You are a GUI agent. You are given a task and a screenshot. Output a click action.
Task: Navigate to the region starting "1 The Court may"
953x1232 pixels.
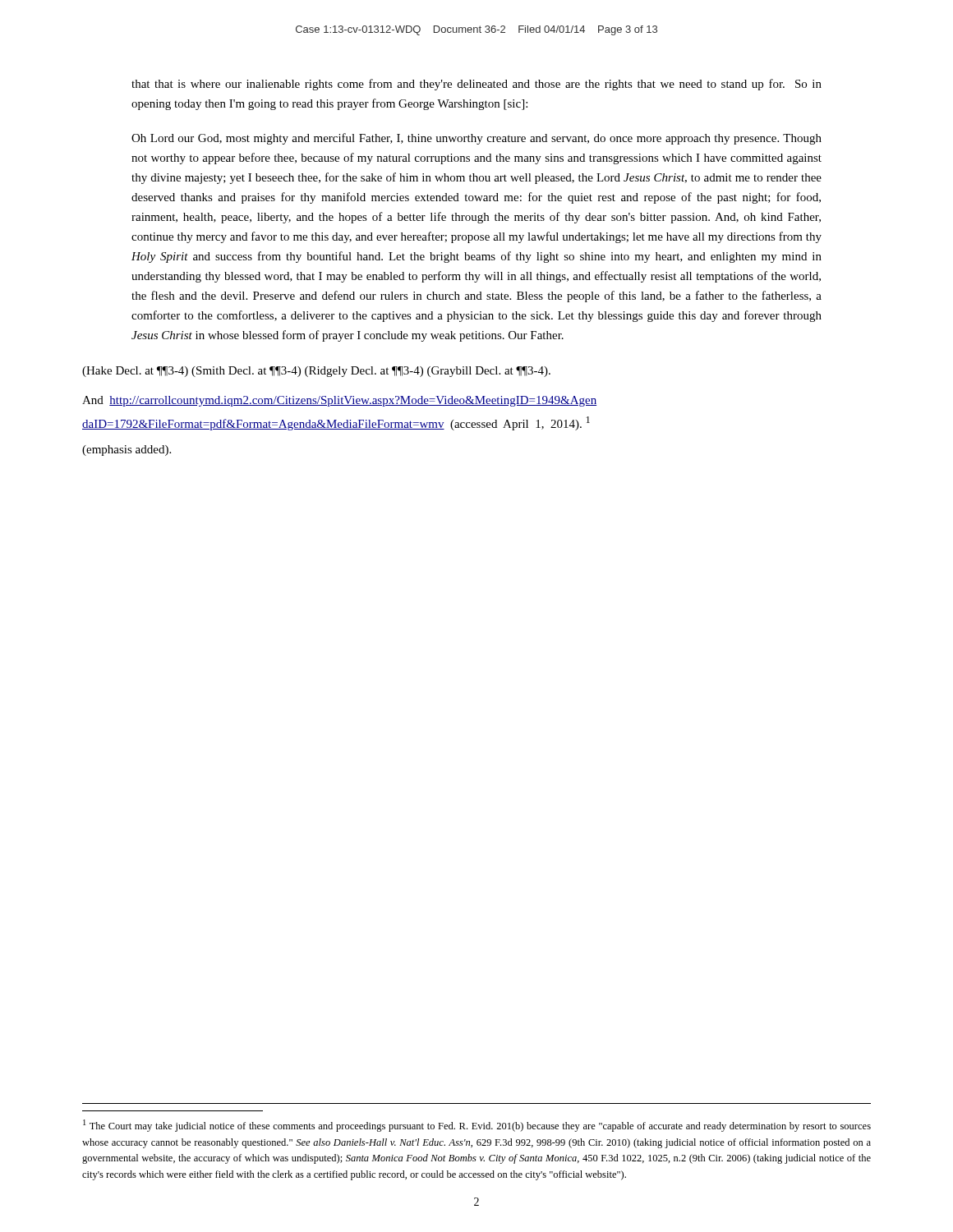click(x=476, y=1149)
